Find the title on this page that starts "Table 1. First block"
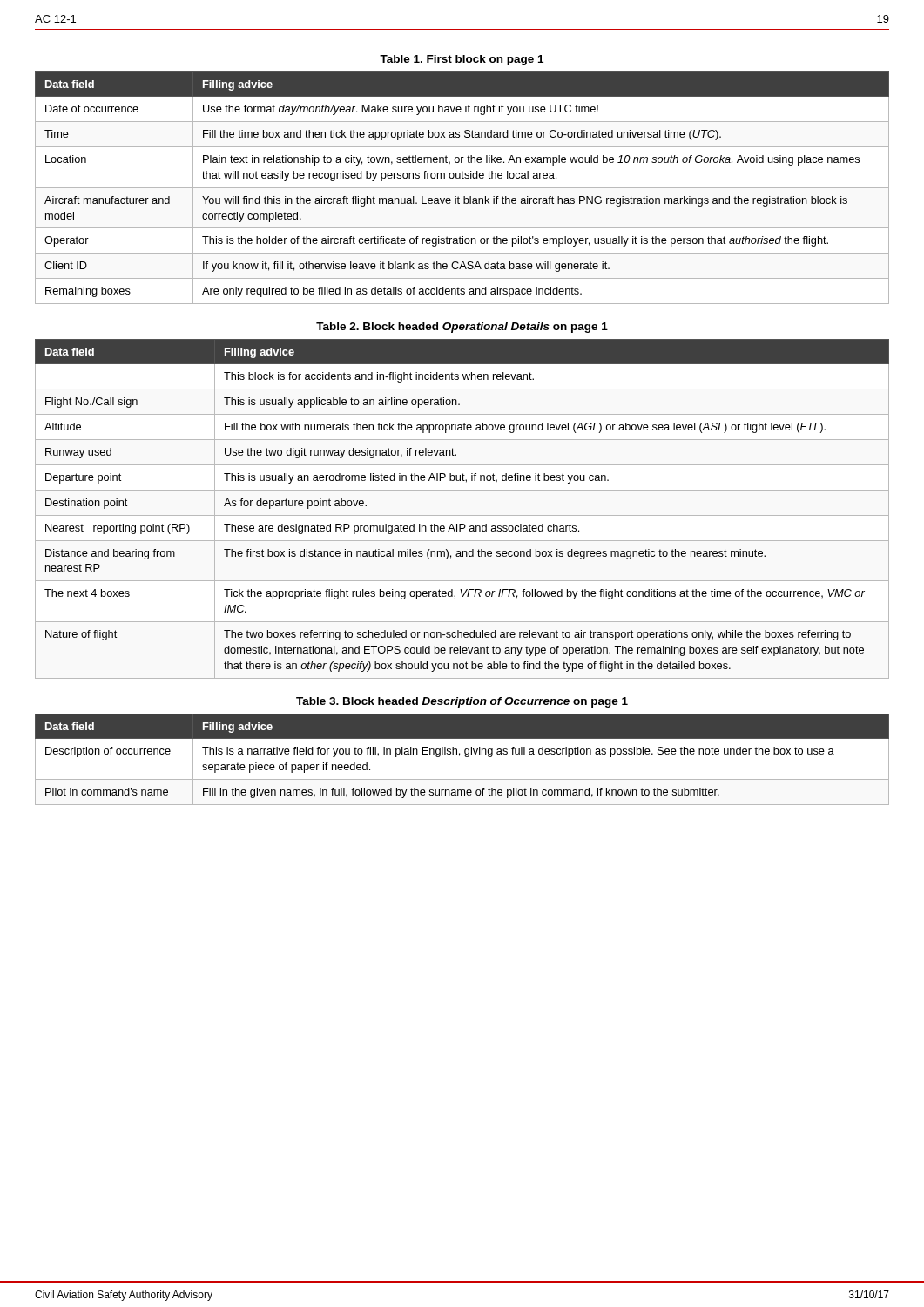The height and width of the screenshot is (1307, 924). pos(462,59)
